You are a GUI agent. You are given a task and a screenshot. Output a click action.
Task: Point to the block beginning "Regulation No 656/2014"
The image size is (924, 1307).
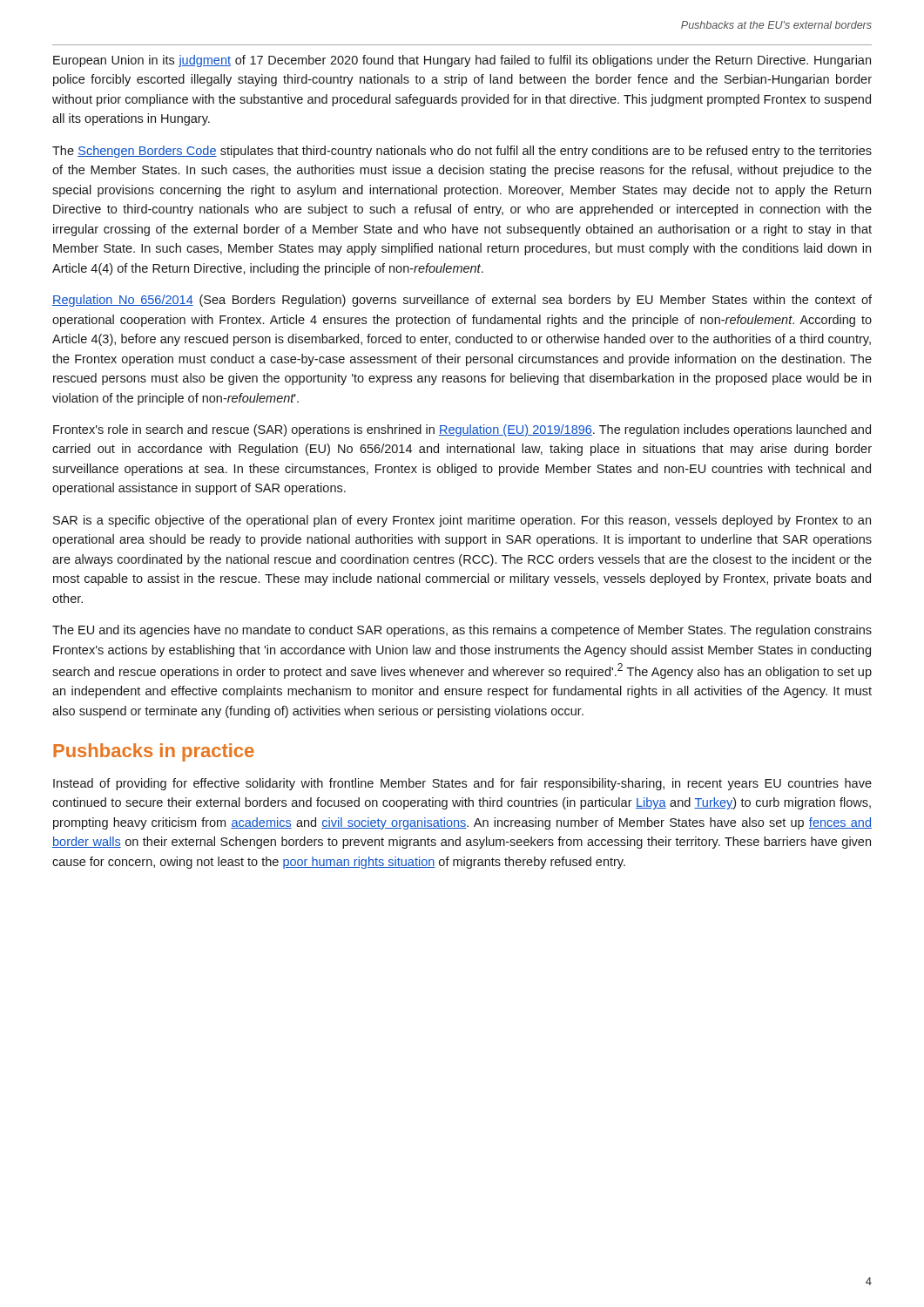pos(462,349)
